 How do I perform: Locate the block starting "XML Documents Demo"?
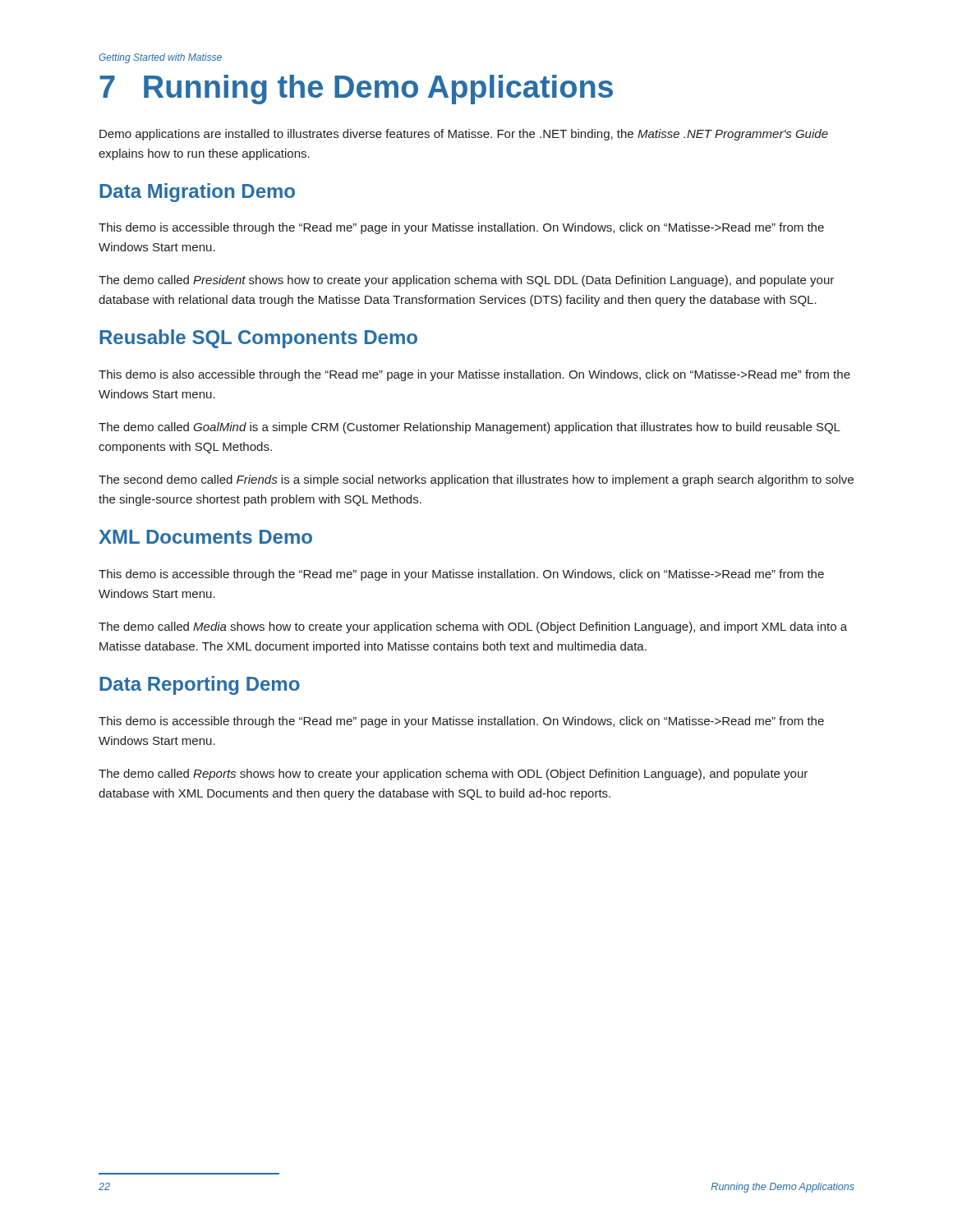(206, 537)
